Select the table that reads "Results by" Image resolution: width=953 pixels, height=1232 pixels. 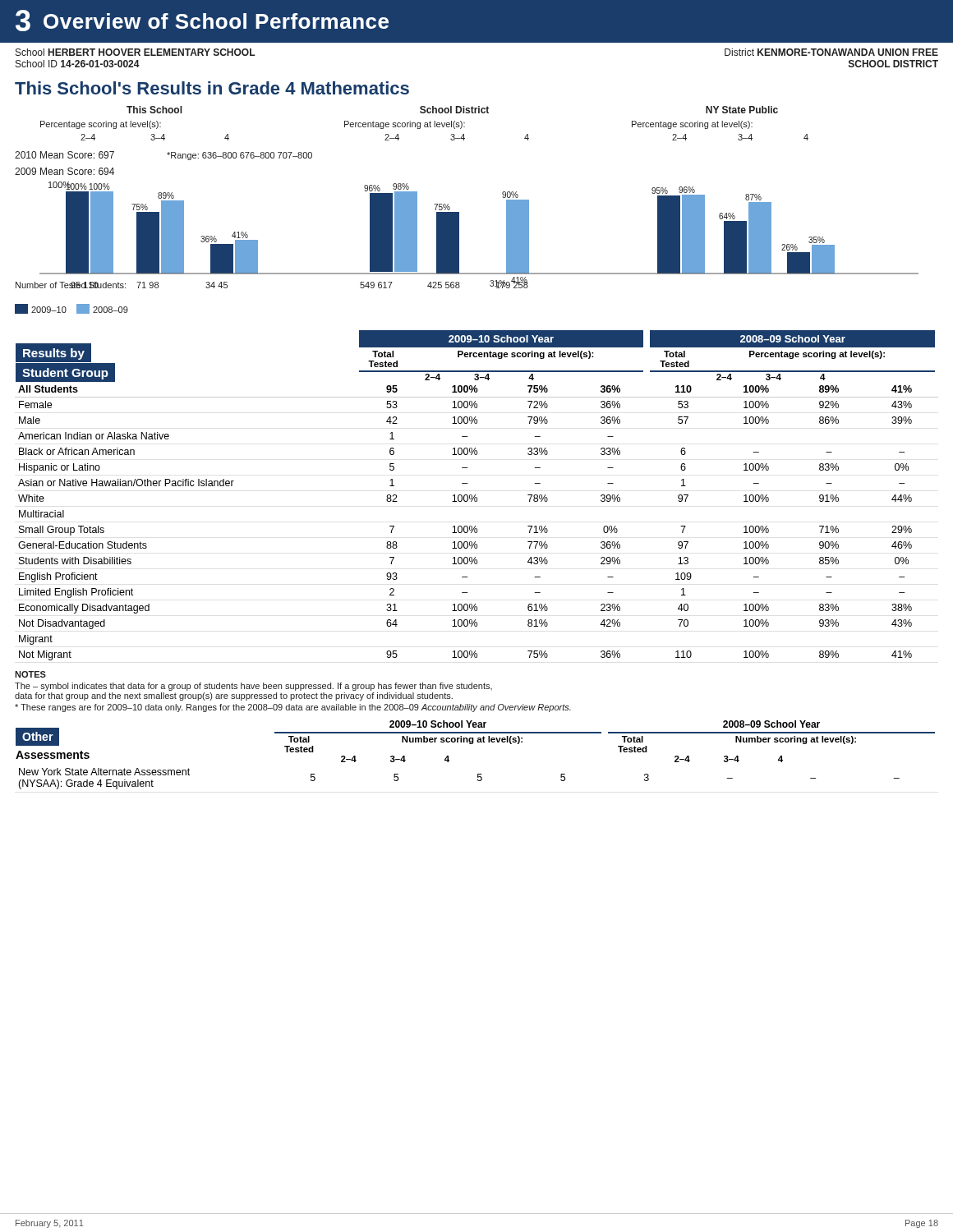476,496
